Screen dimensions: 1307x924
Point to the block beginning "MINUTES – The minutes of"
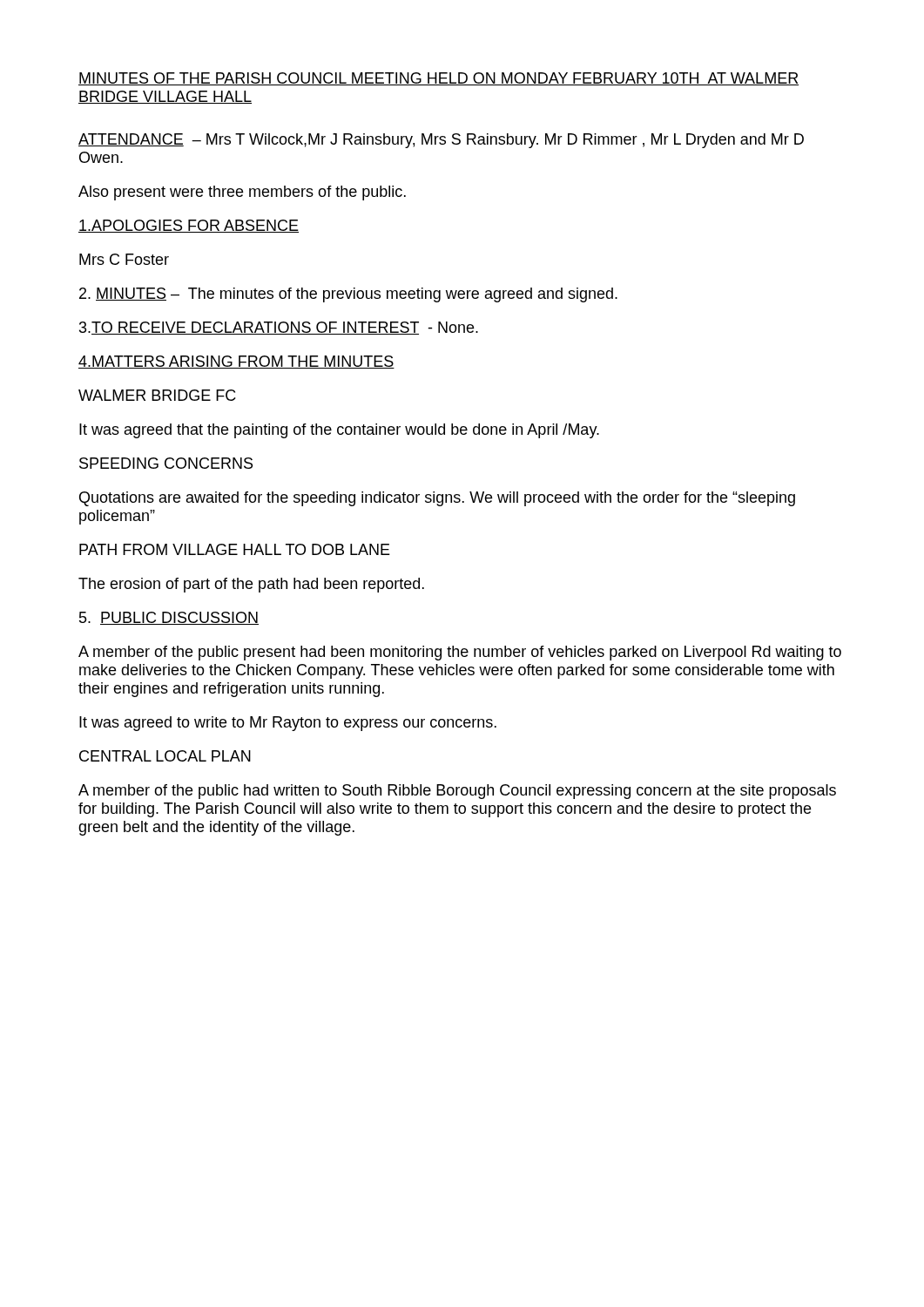click(348, 294)
